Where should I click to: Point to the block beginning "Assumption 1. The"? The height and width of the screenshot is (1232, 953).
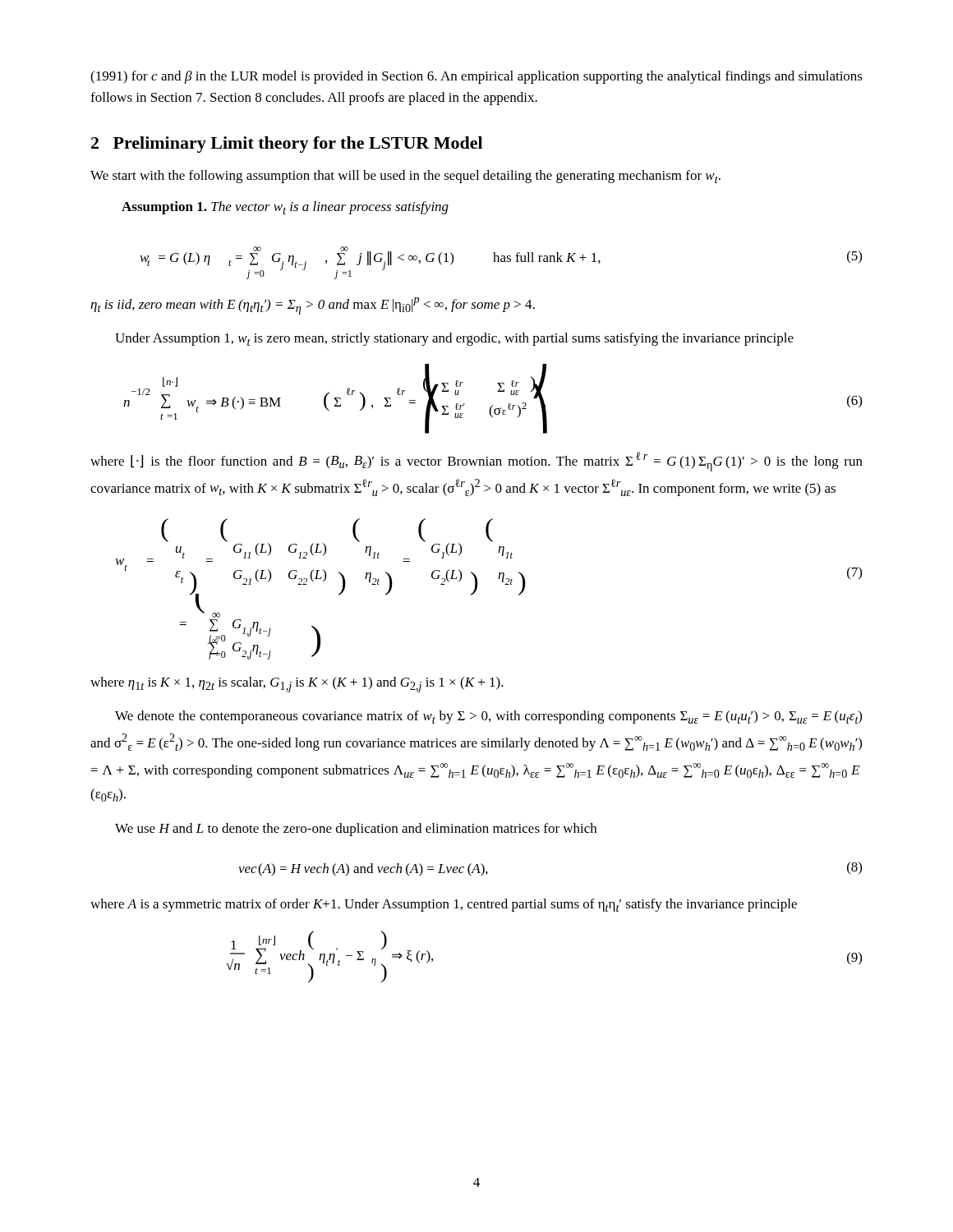[285, 208]
